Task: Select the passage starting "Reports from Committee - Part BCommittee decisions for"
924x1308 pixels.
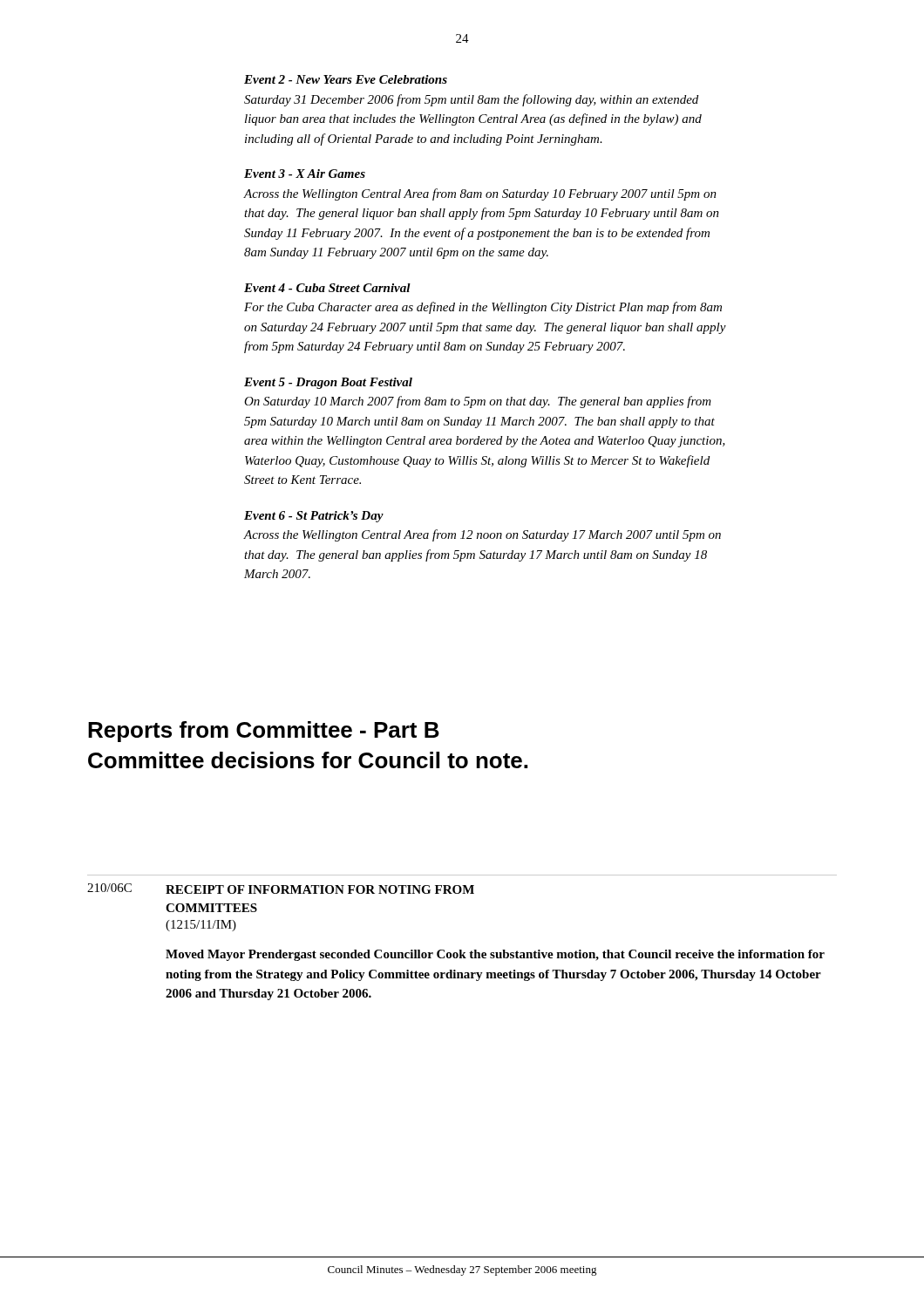Action: coord(462,746)
